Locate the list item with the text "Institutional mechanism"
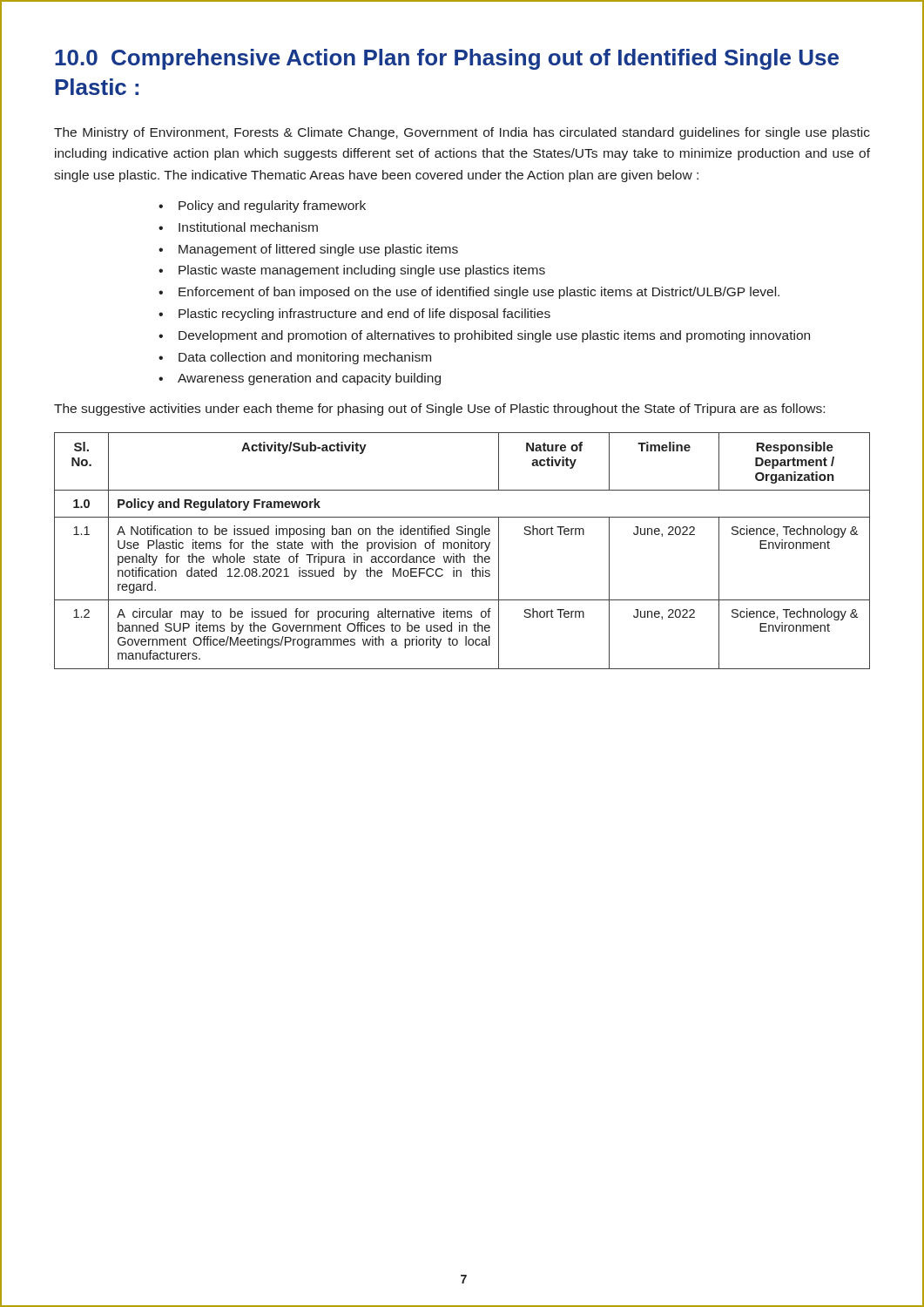Viewport: 924px width, 1307px height. pos(238,227)
